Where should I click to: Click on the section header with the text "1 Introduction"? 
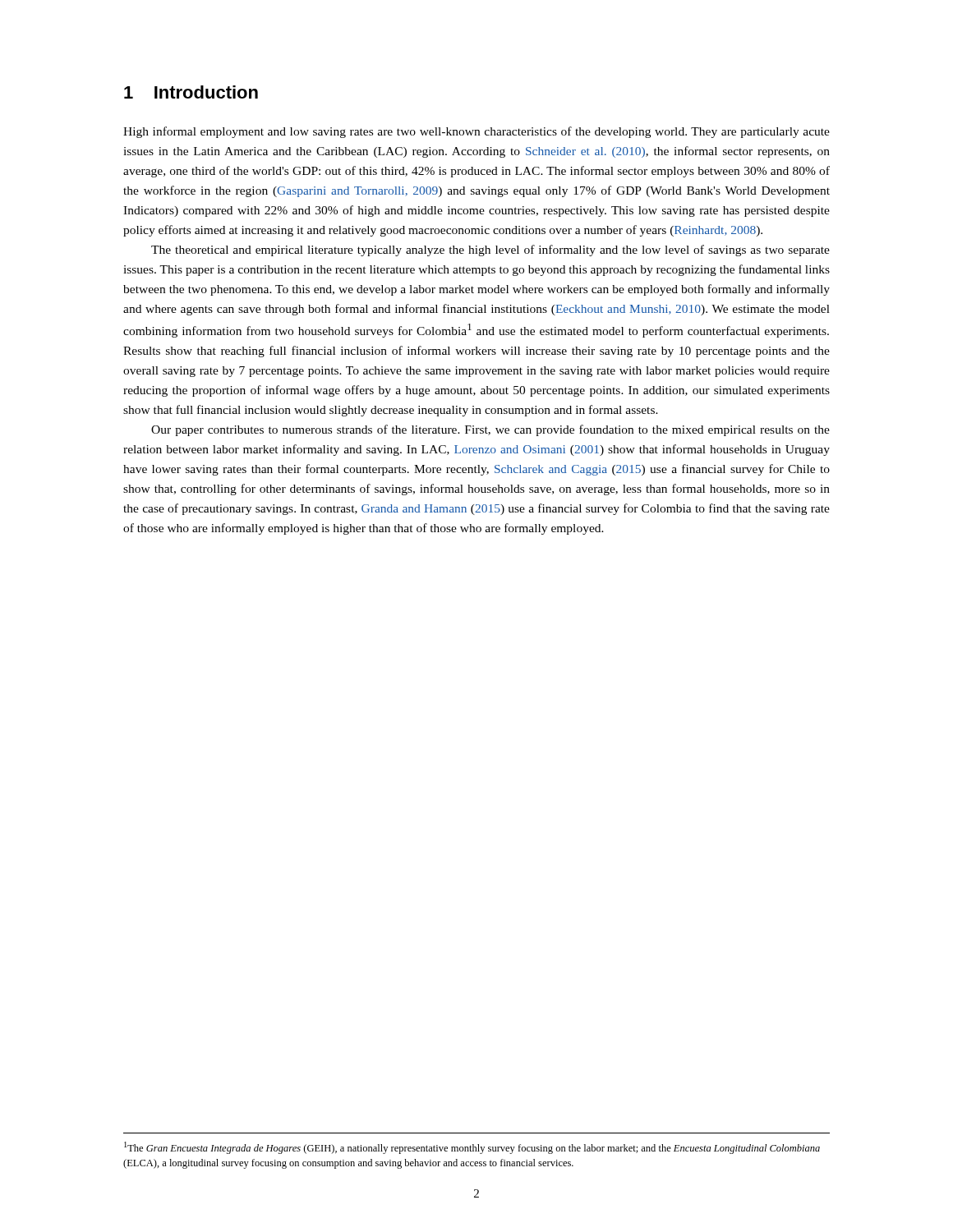pyautogui.click(x=191, y=92)
